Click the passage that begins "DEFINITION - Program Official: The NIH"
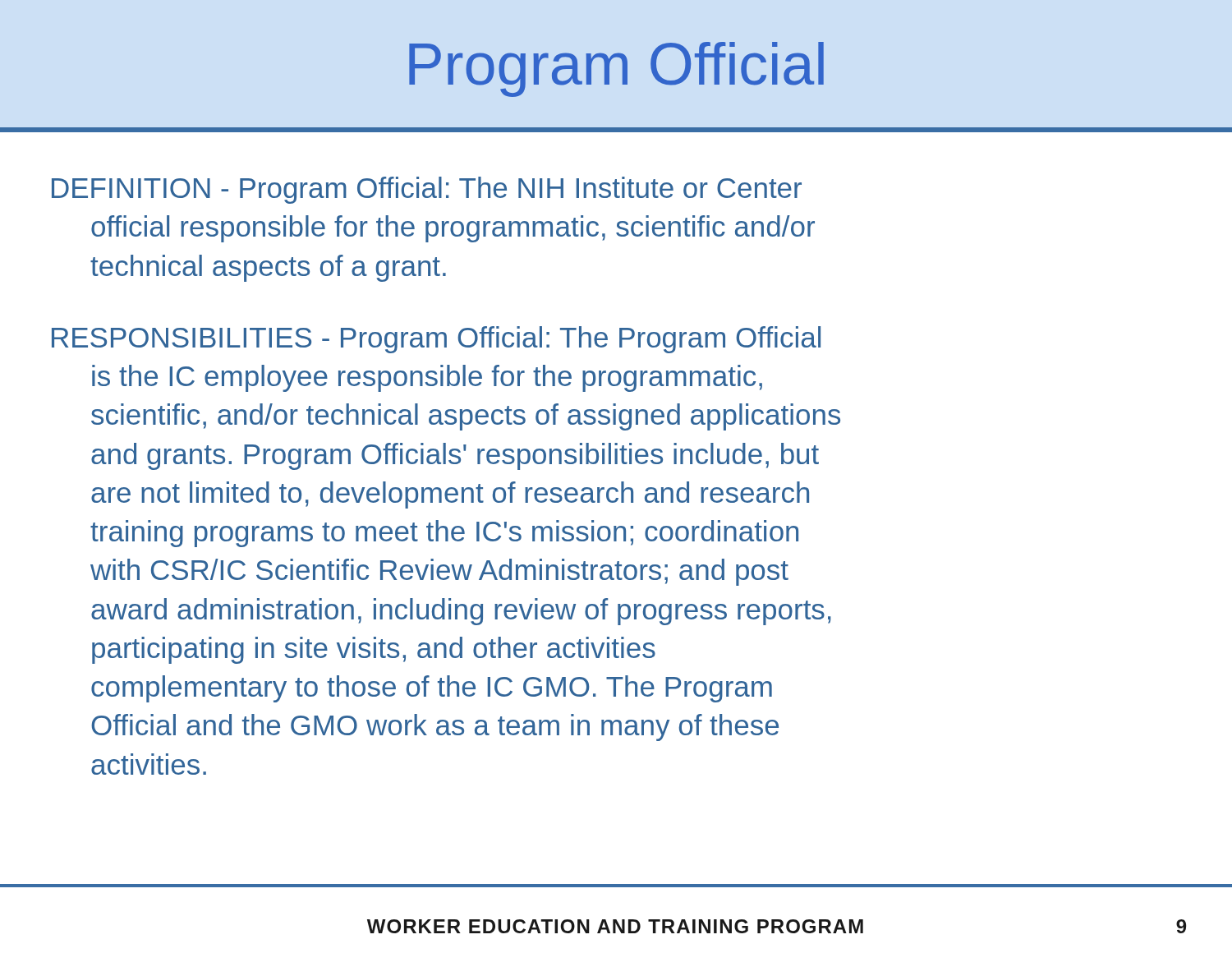The image size is (1232, 953). 616,227
